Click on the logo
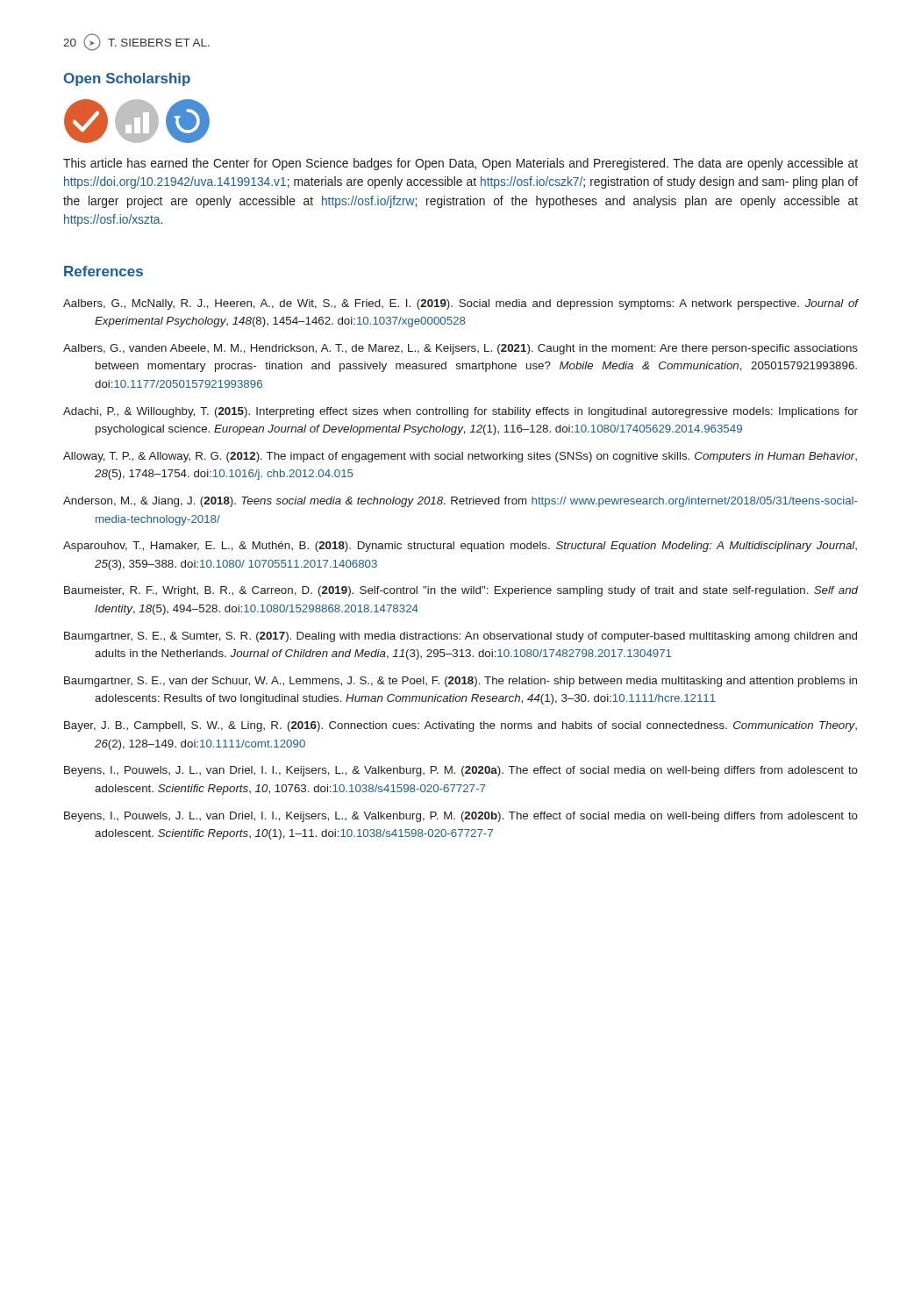 pos(460,121)
